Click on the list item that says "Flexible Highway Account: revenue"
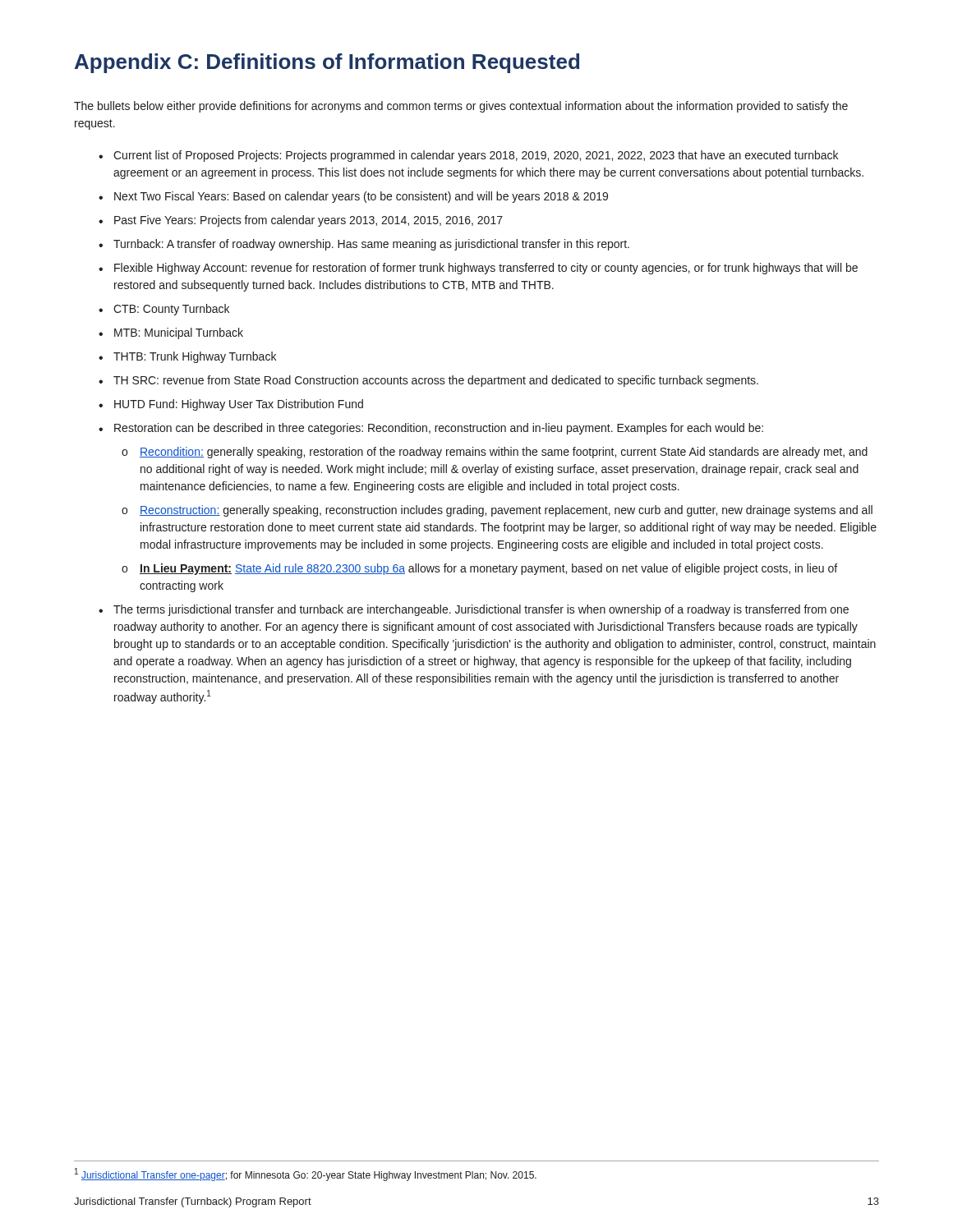This screenshot has width=953, height=1232. (486, 276)
